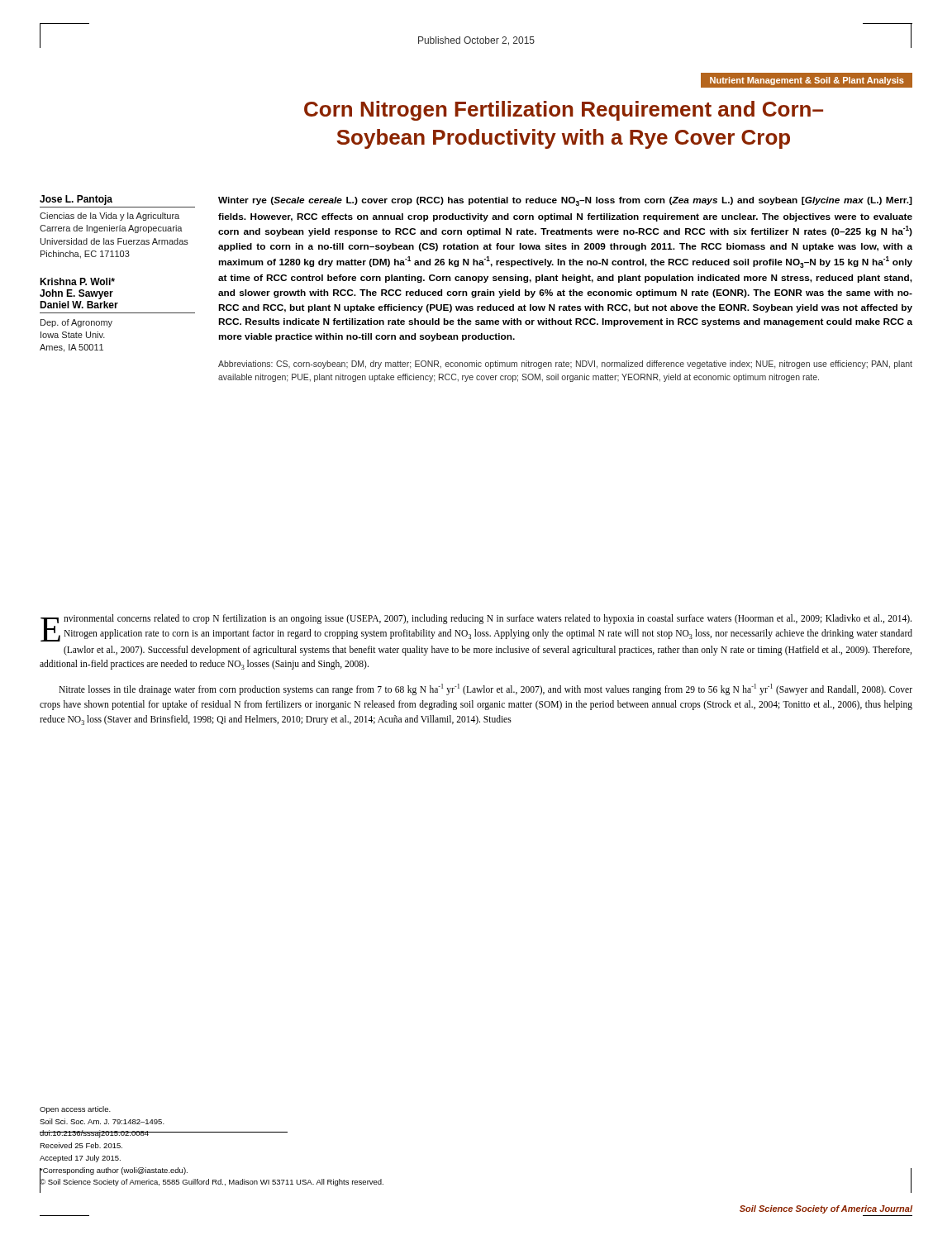This screenshot has width=952, height=1240.
Task: Where is the passage that starts "Environmental concerns related to crop"?
Action: click(476, 642)
